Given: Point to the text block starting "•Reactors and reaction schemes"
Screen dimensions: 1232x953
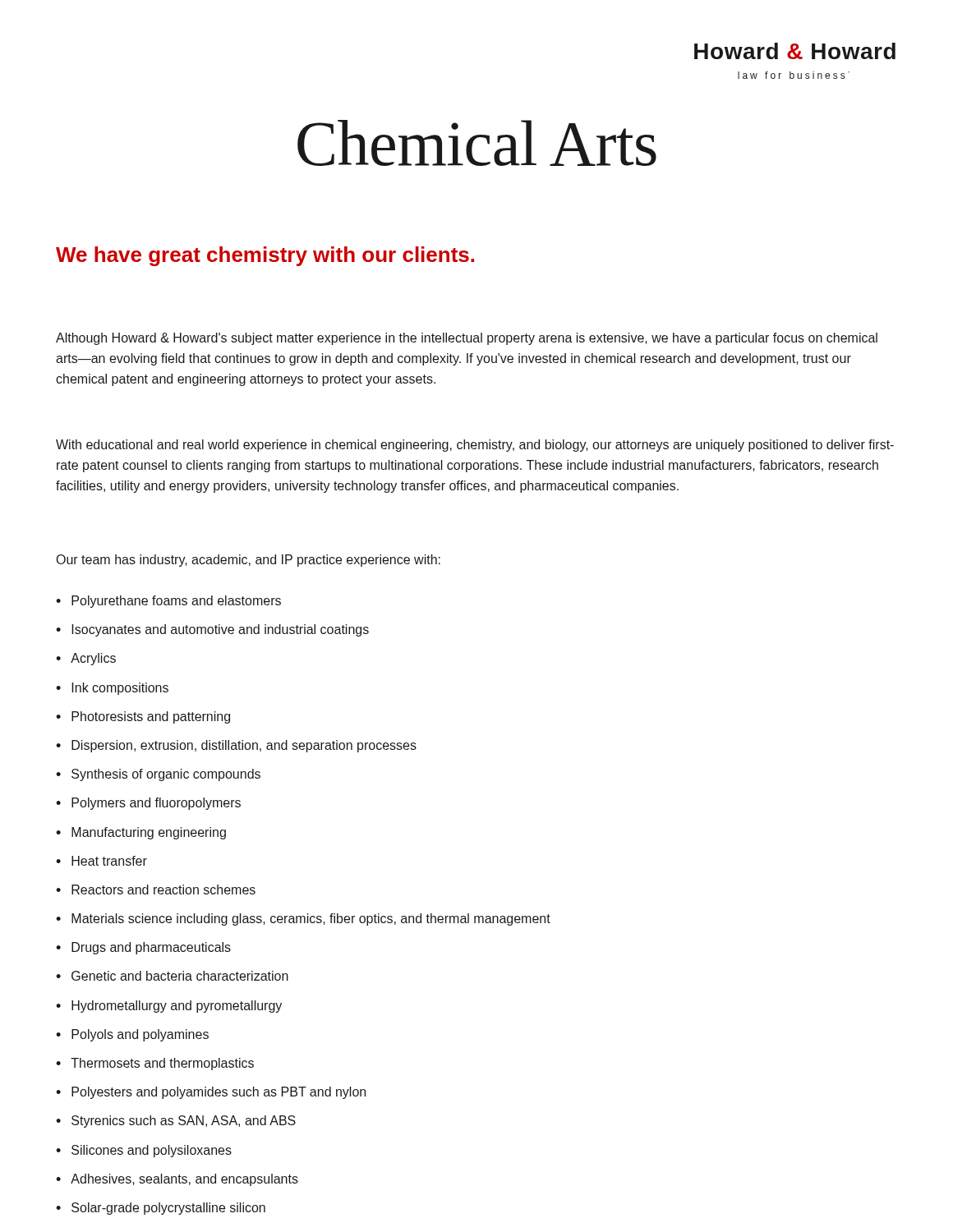Looking at the screenshot, I should 156,891.
